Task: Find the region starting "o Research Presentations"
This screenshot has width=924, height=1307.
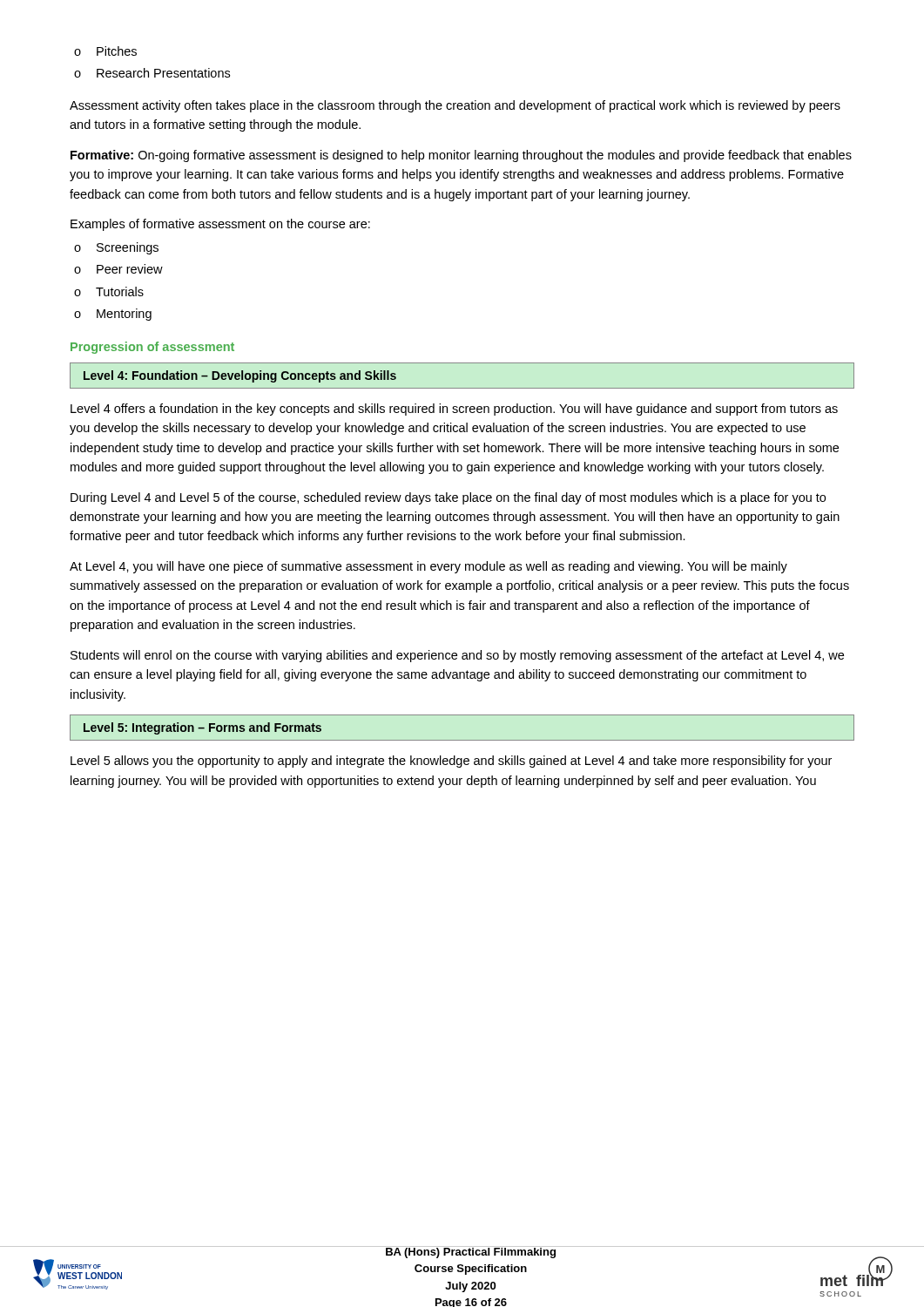Action: (x=150, y=74)
